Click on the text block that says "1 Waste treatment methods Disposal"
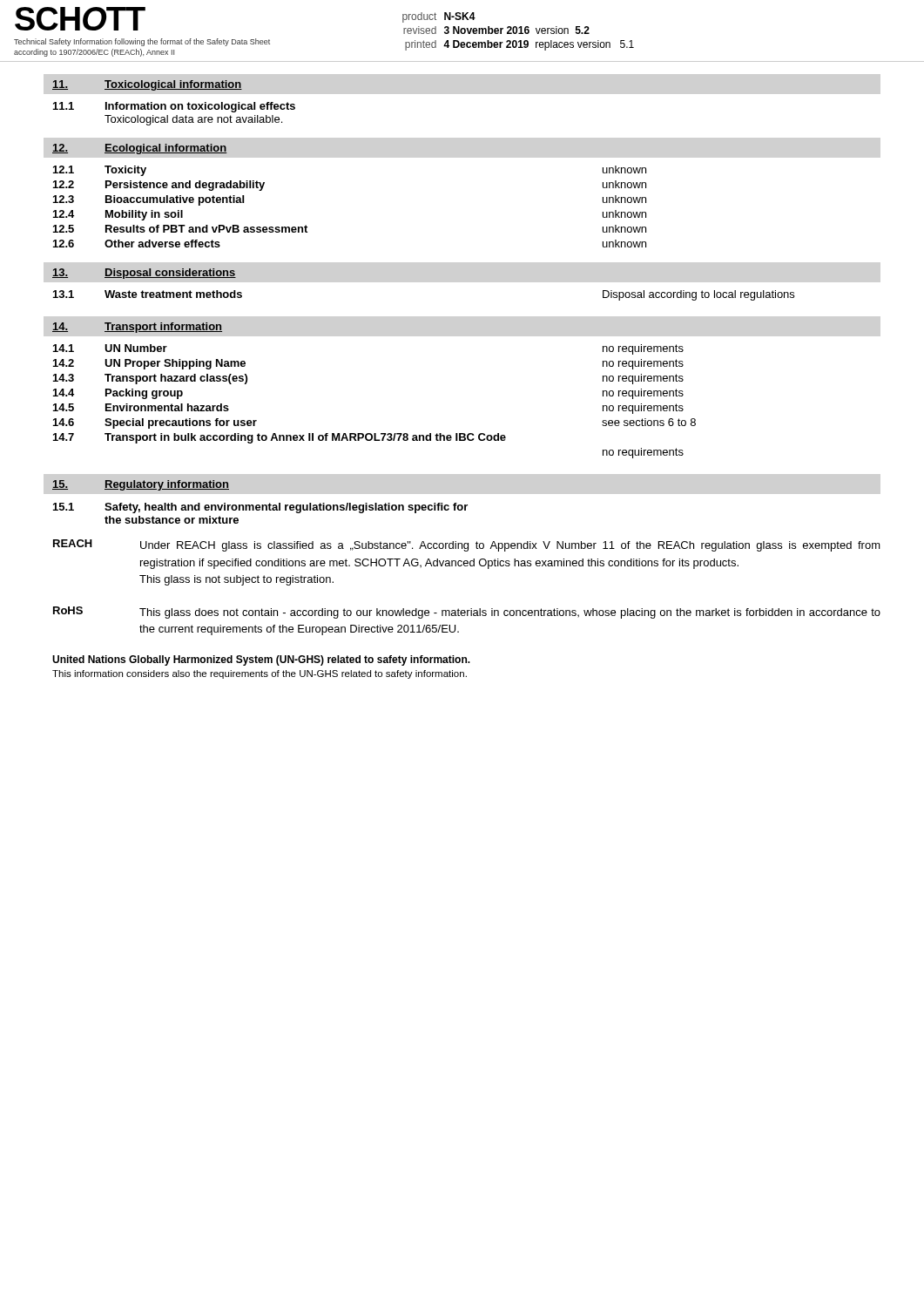 point(59,296)
